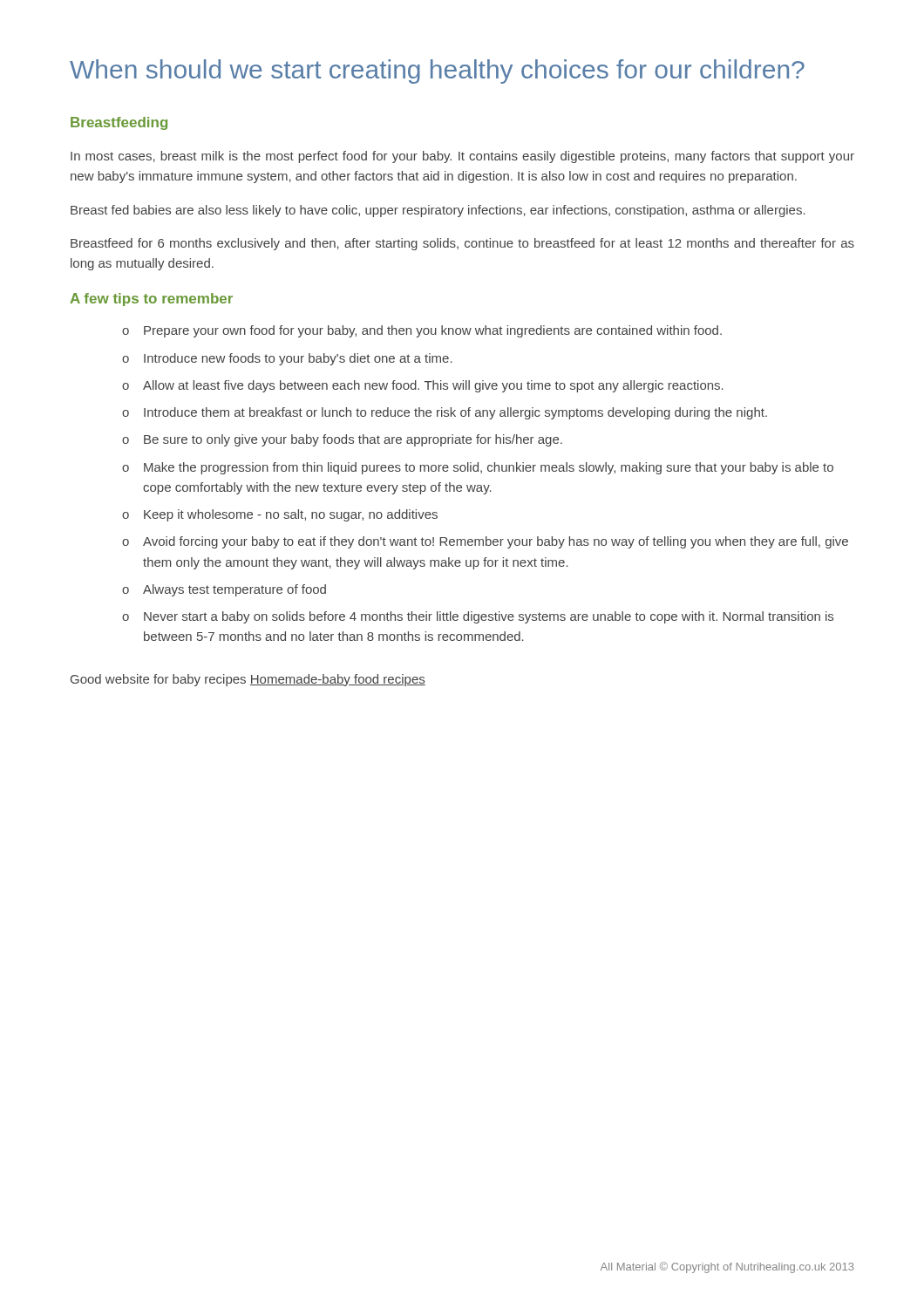
Task: Point to the region starting "o Be sure"
Action: (x=488, y=439)
